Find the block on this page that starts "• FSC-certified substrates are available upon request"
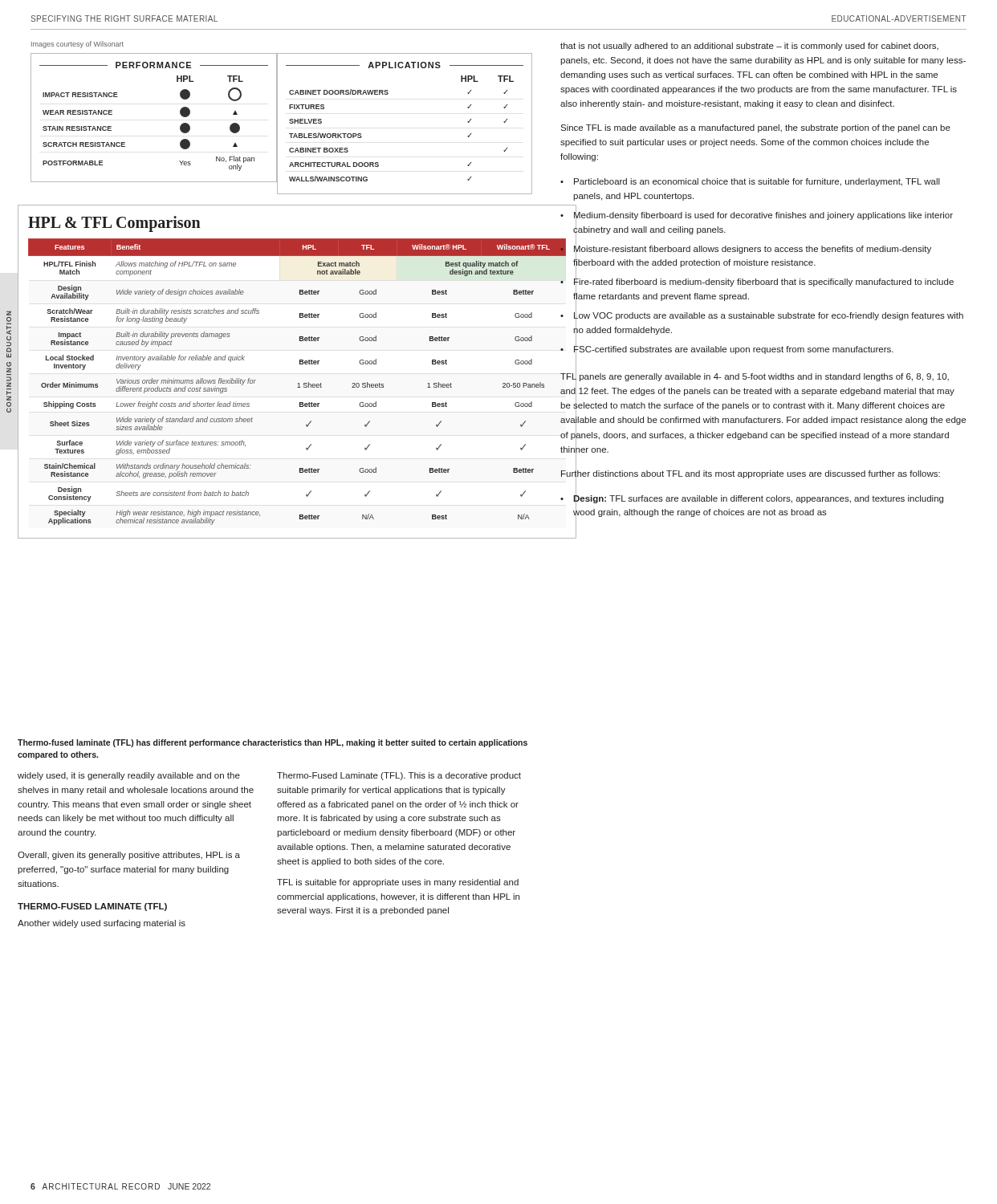Viewport: 997px width, 1204px height. pyautogui.click(x=727, y=349)
